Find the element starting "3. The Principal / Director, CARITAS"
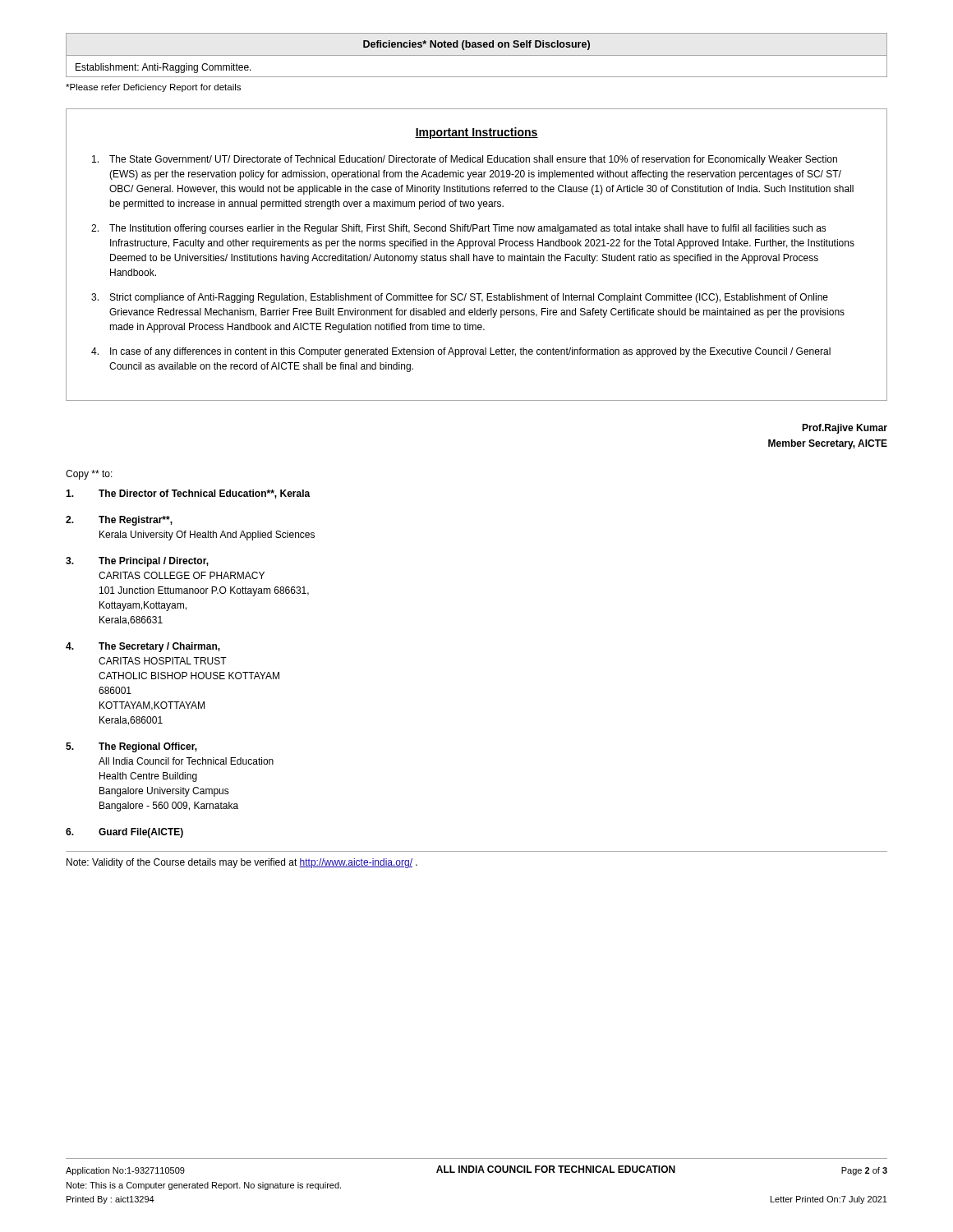This screenshot has width=953, height=1232. click(x=137, y=562)
